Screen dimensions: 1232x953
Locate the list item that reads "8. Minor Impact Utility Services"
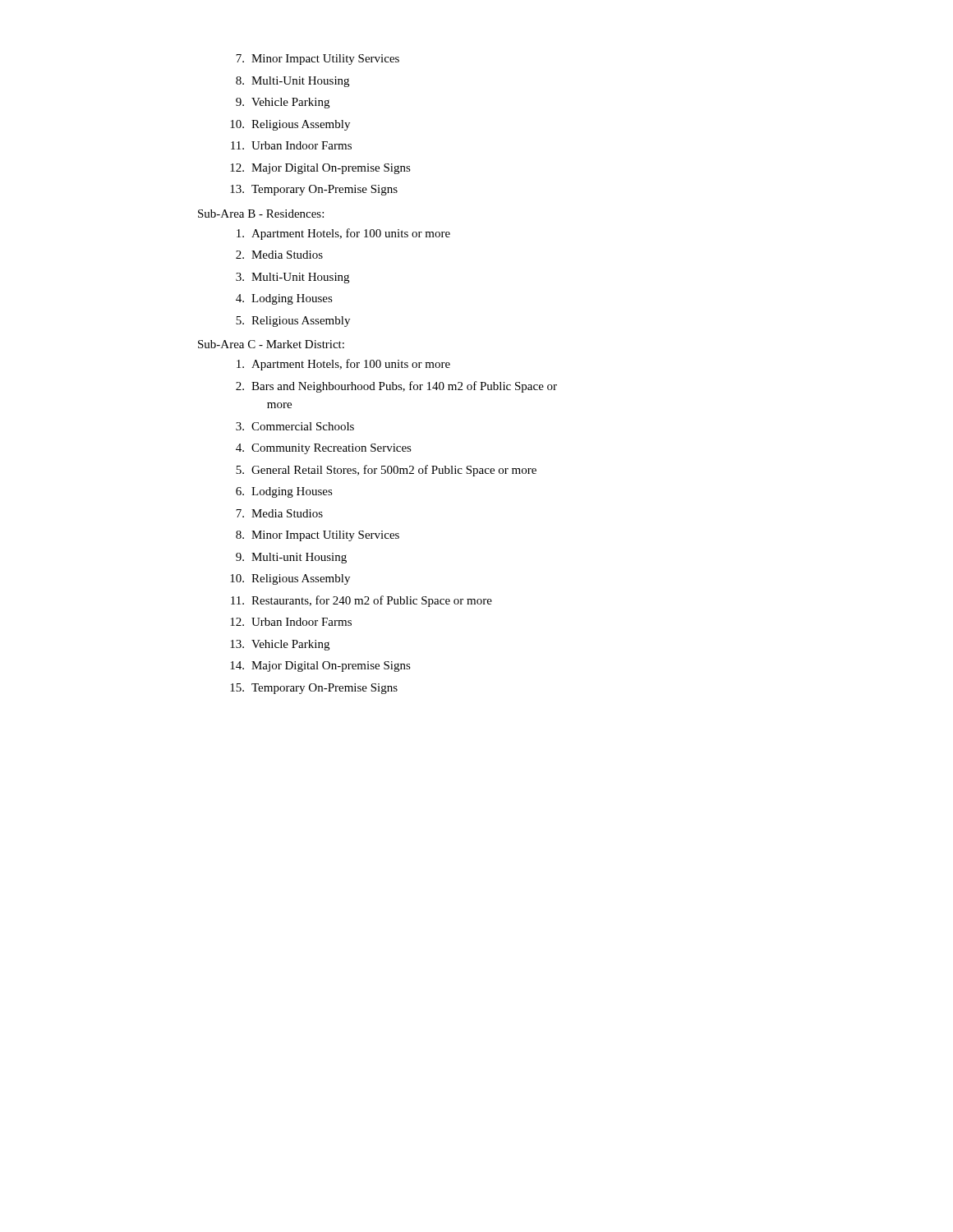pyautogui.click(x=318, y=536)
